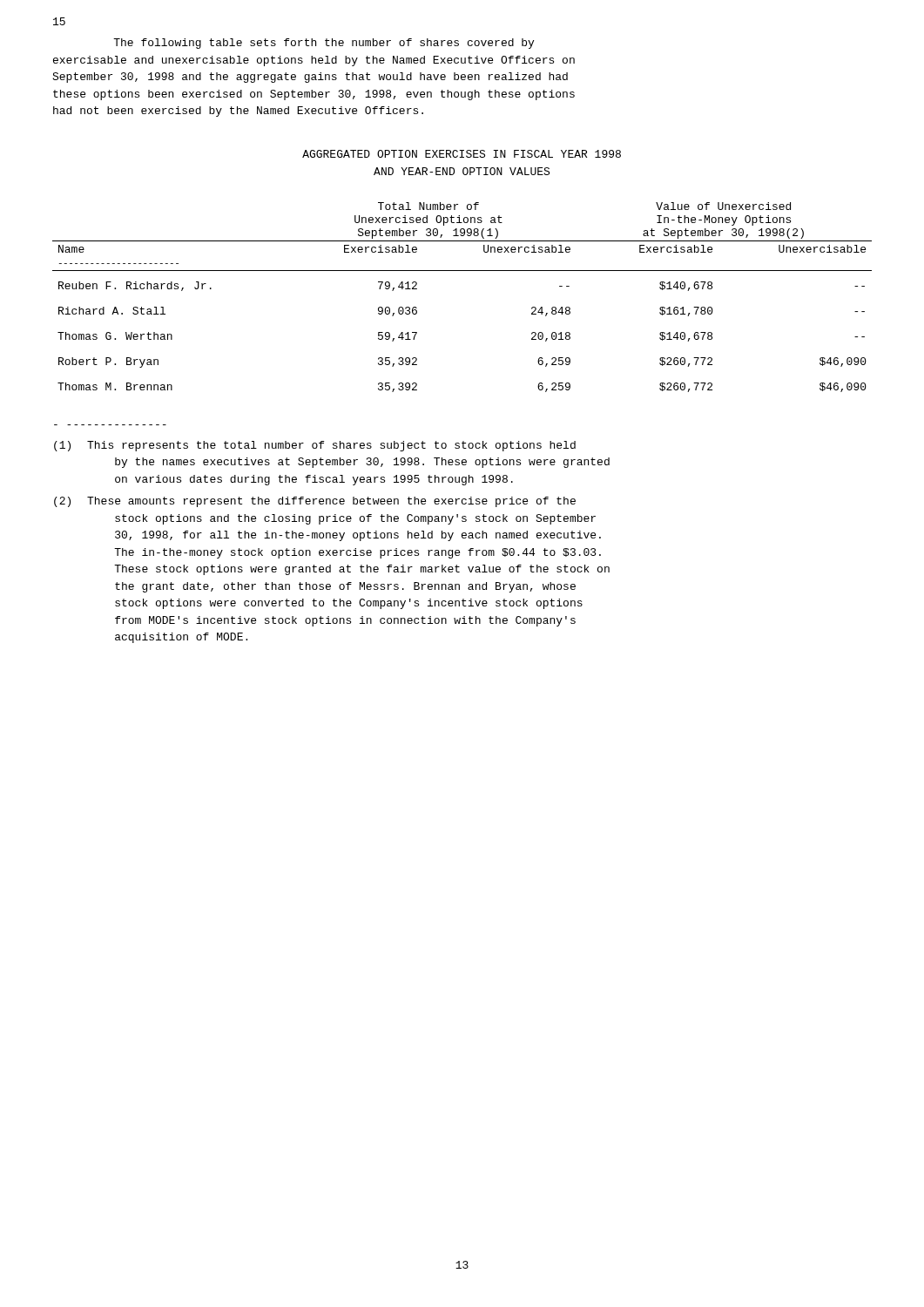Navigate to the text starting "The following table sets forth the"
The image size is (924, 1307).
314,77
